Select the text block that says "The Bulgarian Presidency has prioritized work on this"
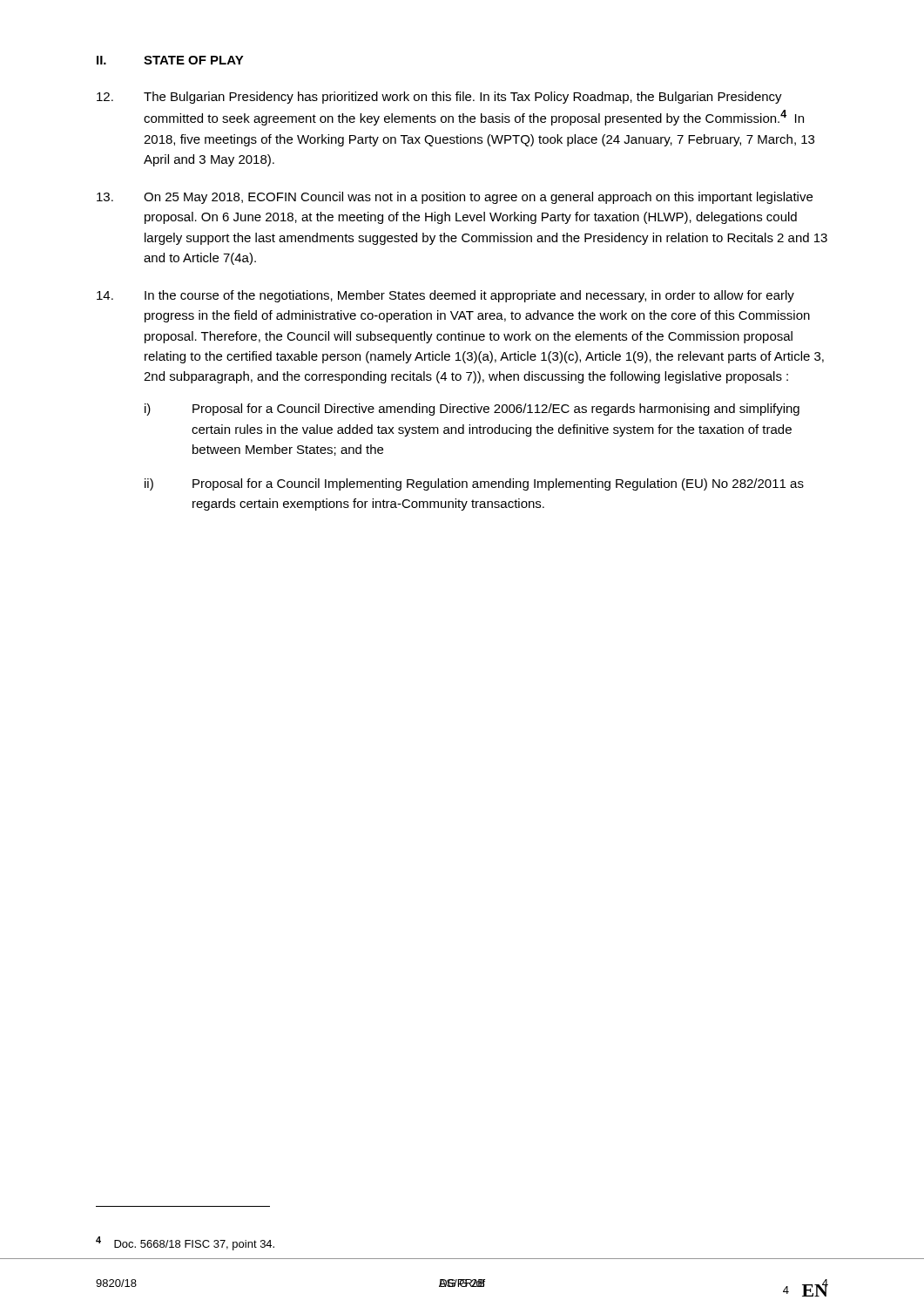 click(462, 128)
